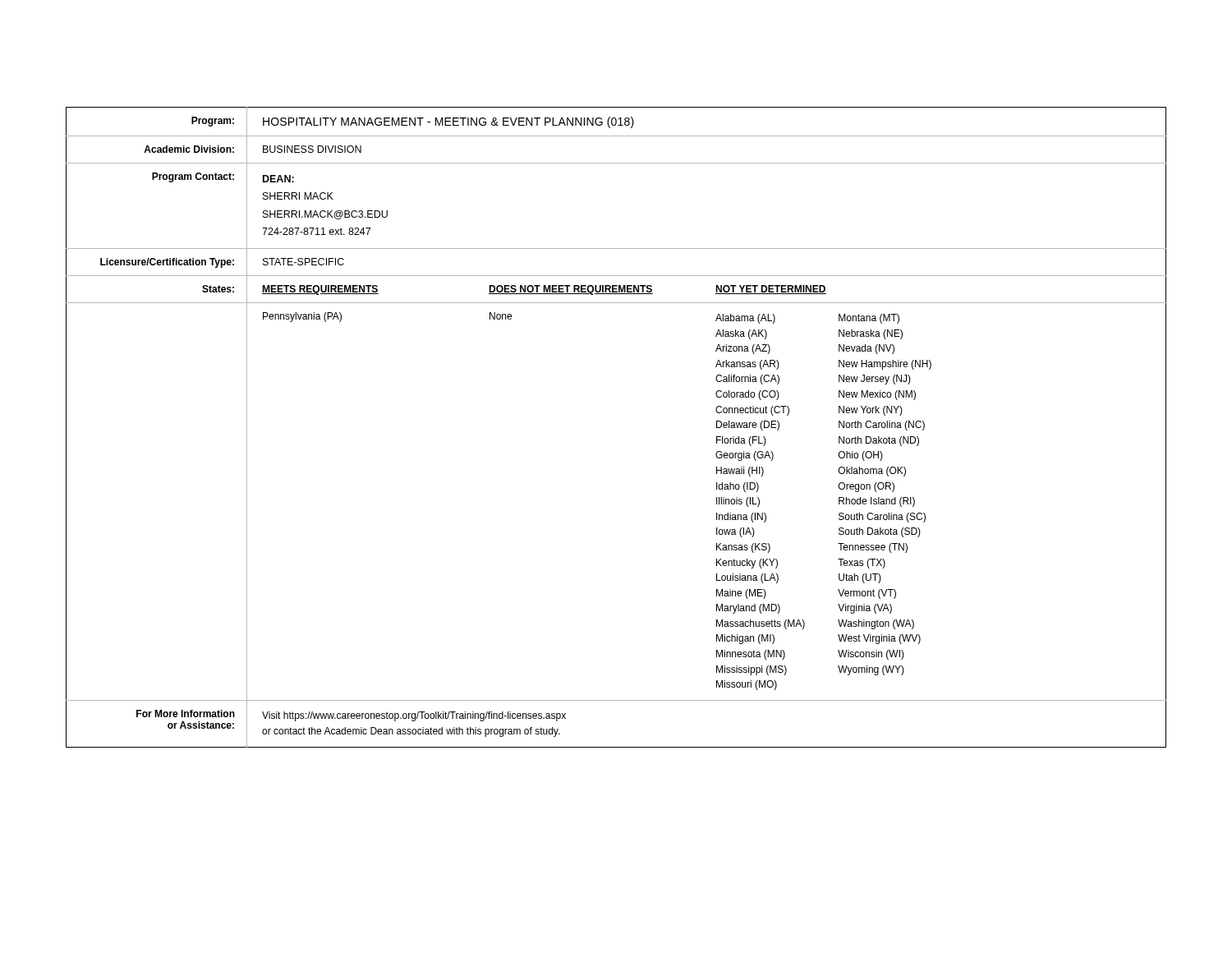Find the section header that reads "MEETS REQUIREMENTS"

click(320, 289)
